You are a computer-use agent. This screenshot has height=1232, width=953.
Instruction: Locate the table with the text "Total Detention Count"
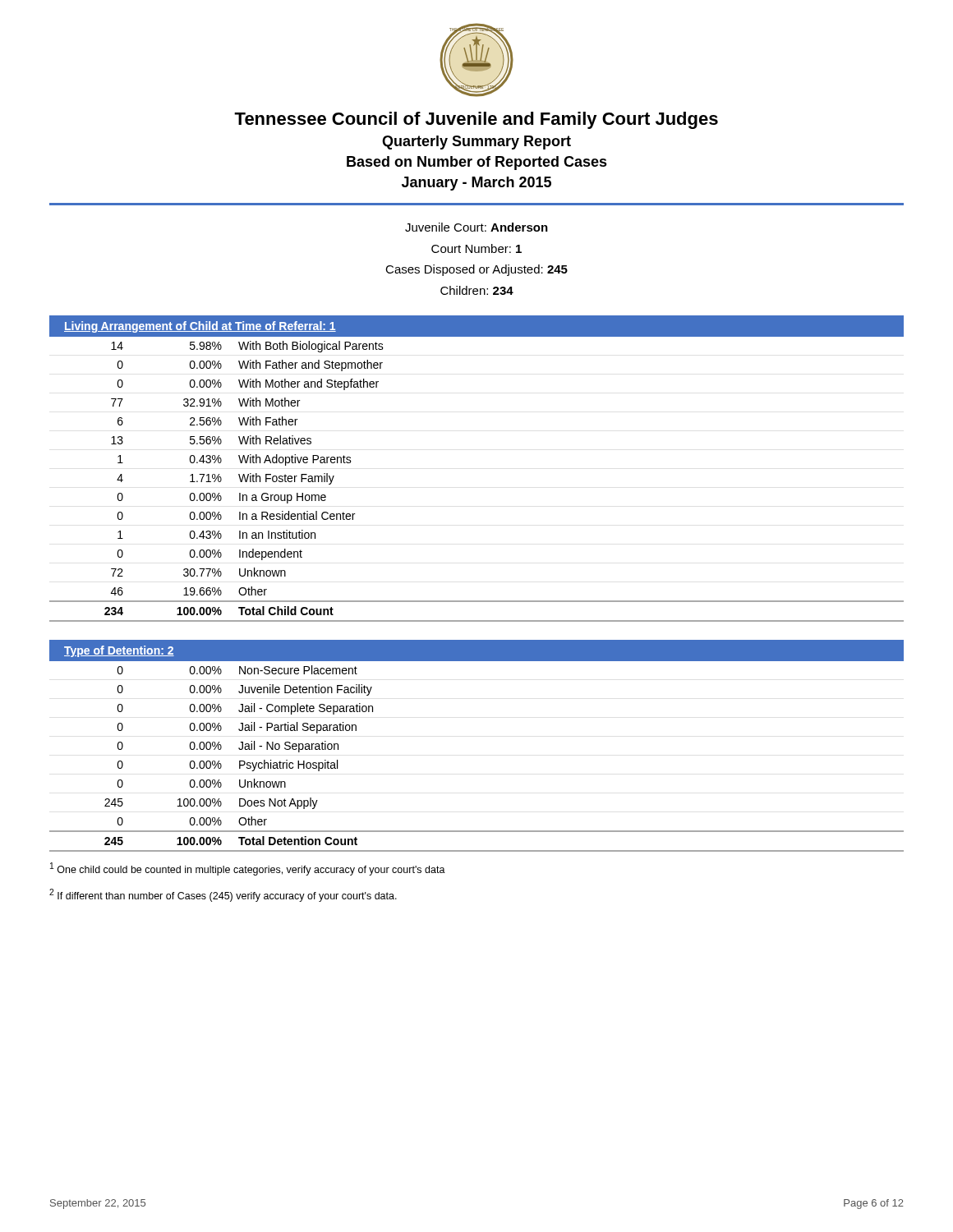coord(476,756)
